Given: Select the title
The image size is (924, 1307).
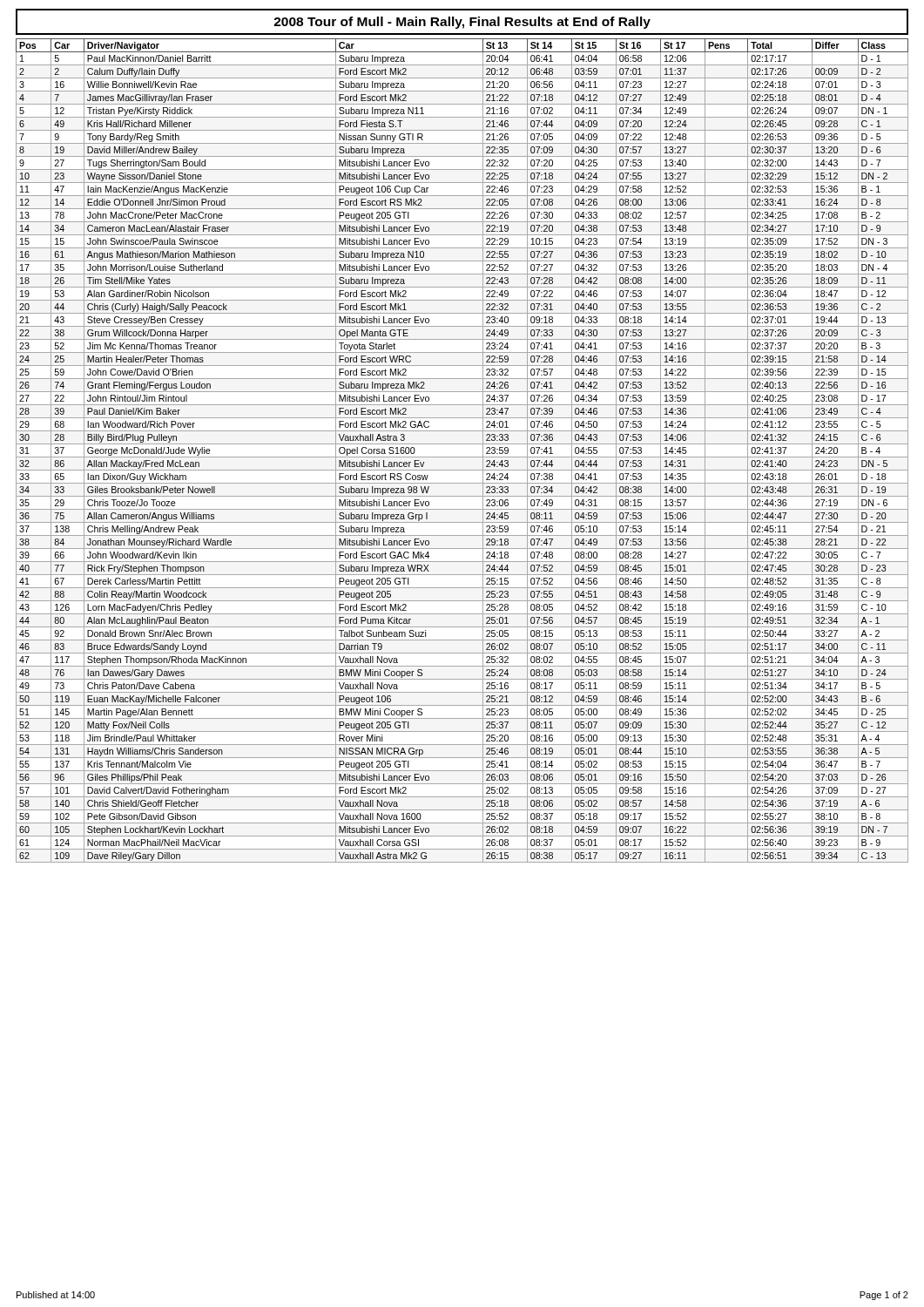Looking at the screenshot, I should [x=462, y=21].
